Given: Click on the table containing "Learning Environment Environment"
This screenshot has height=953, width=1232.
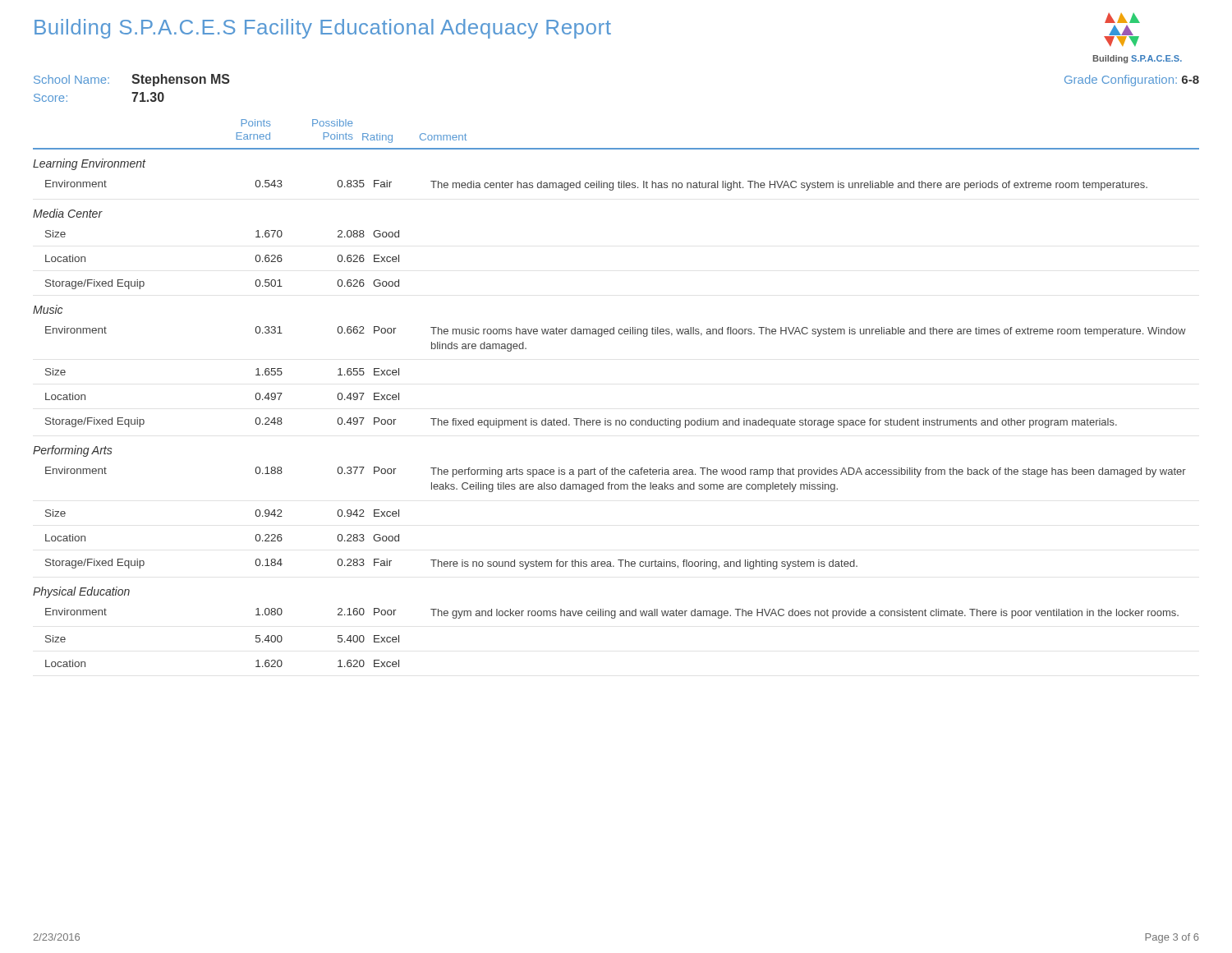Looking at the screenshot, I should [616, 413].
